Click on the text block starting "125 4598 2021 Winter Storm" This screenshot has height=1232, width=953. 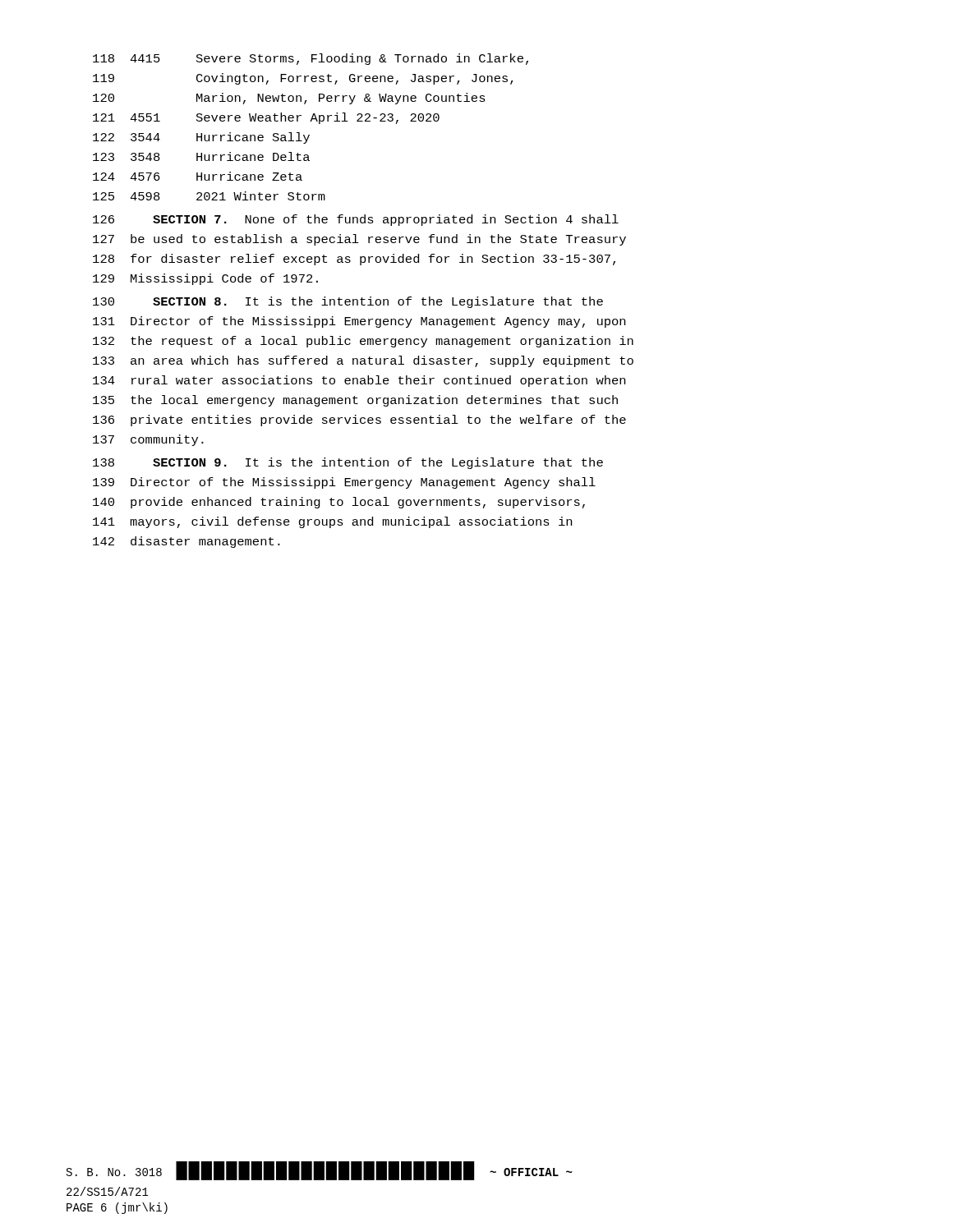pos(209,196)
